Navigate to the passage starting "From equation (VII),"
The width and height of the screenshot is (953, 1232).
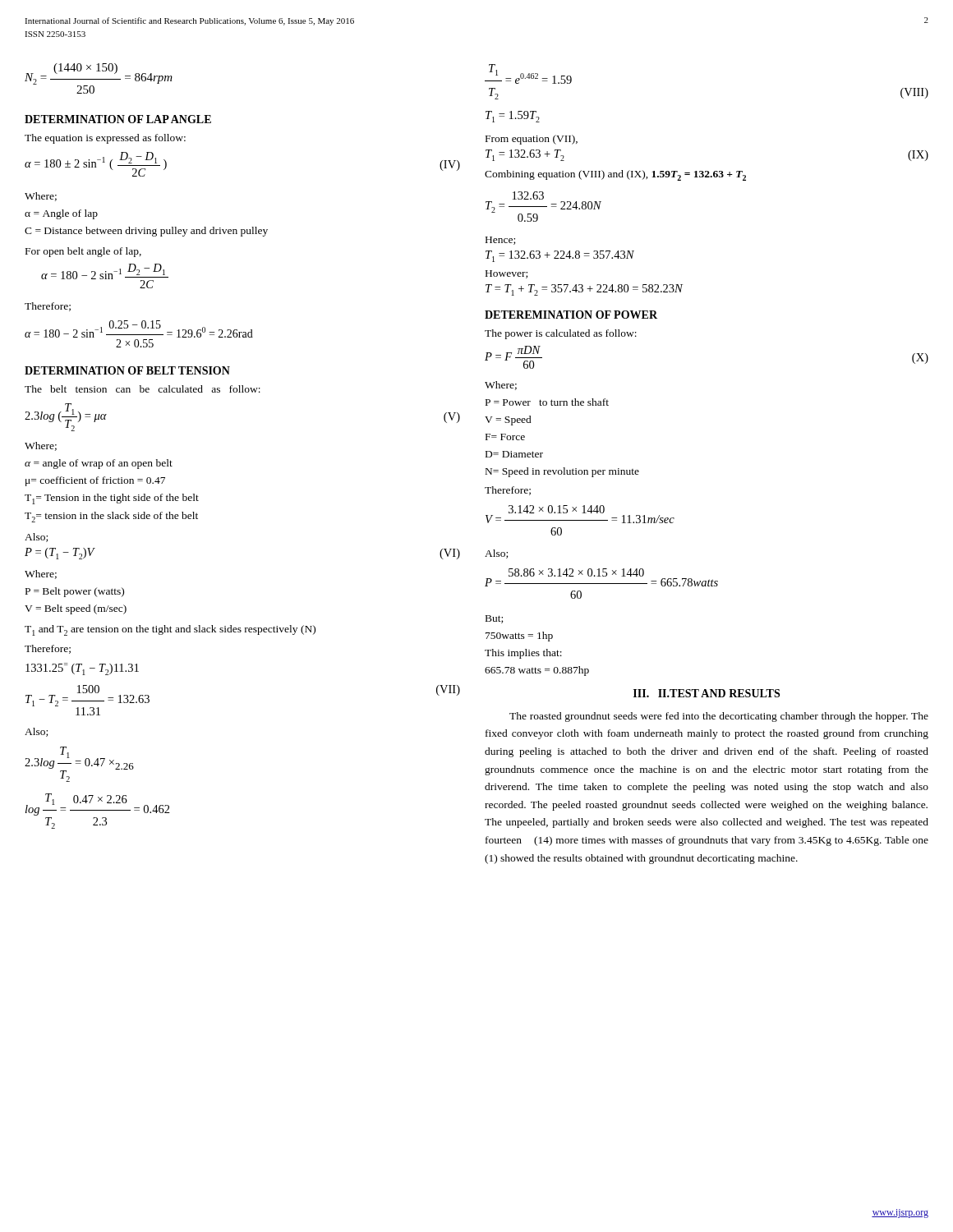(531, 138)
